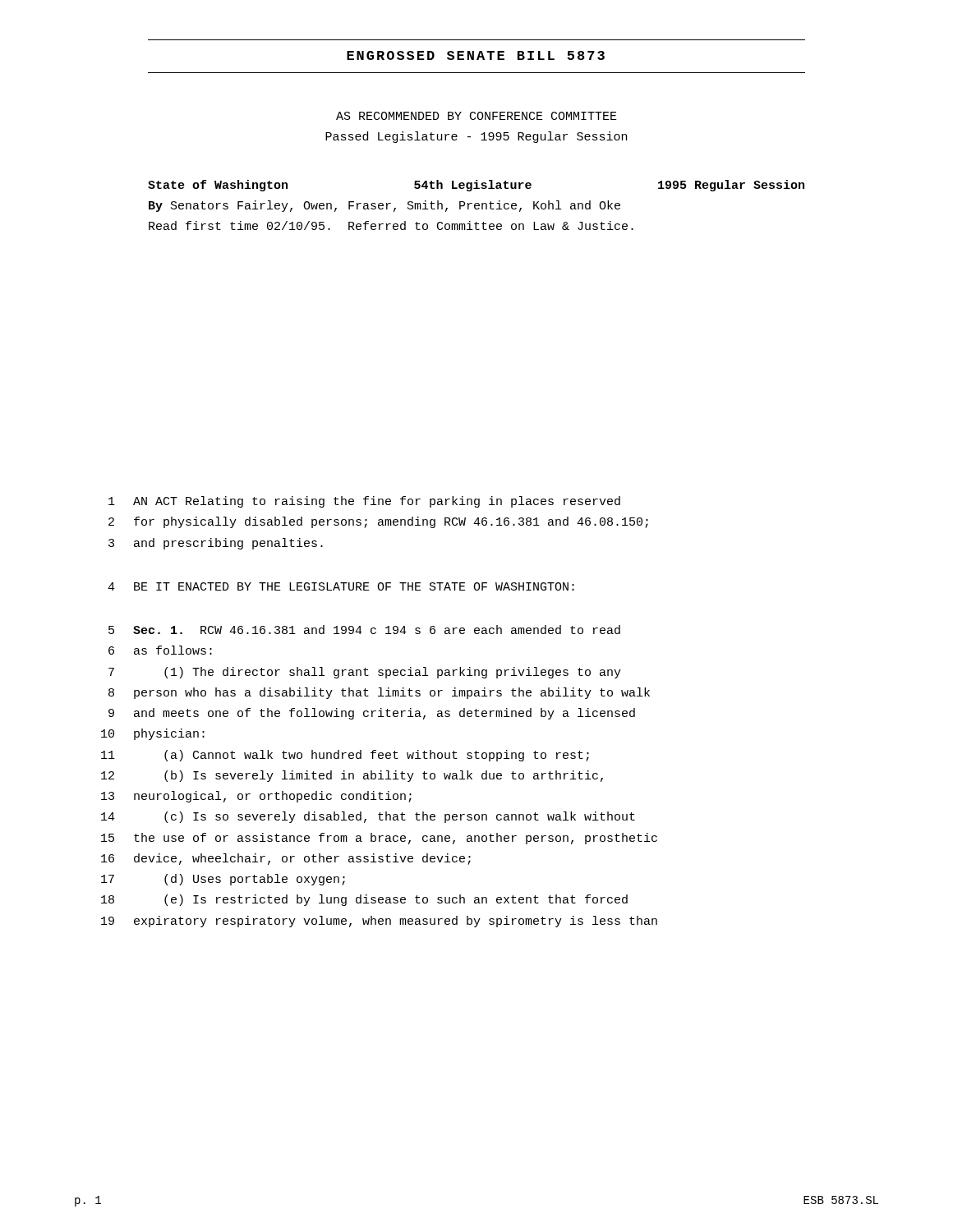Screen dimensions: 1232x953
Task: Navigate to the text block starting "18 (e) Is restricted by lung"
Action: [x=476, y=901]
